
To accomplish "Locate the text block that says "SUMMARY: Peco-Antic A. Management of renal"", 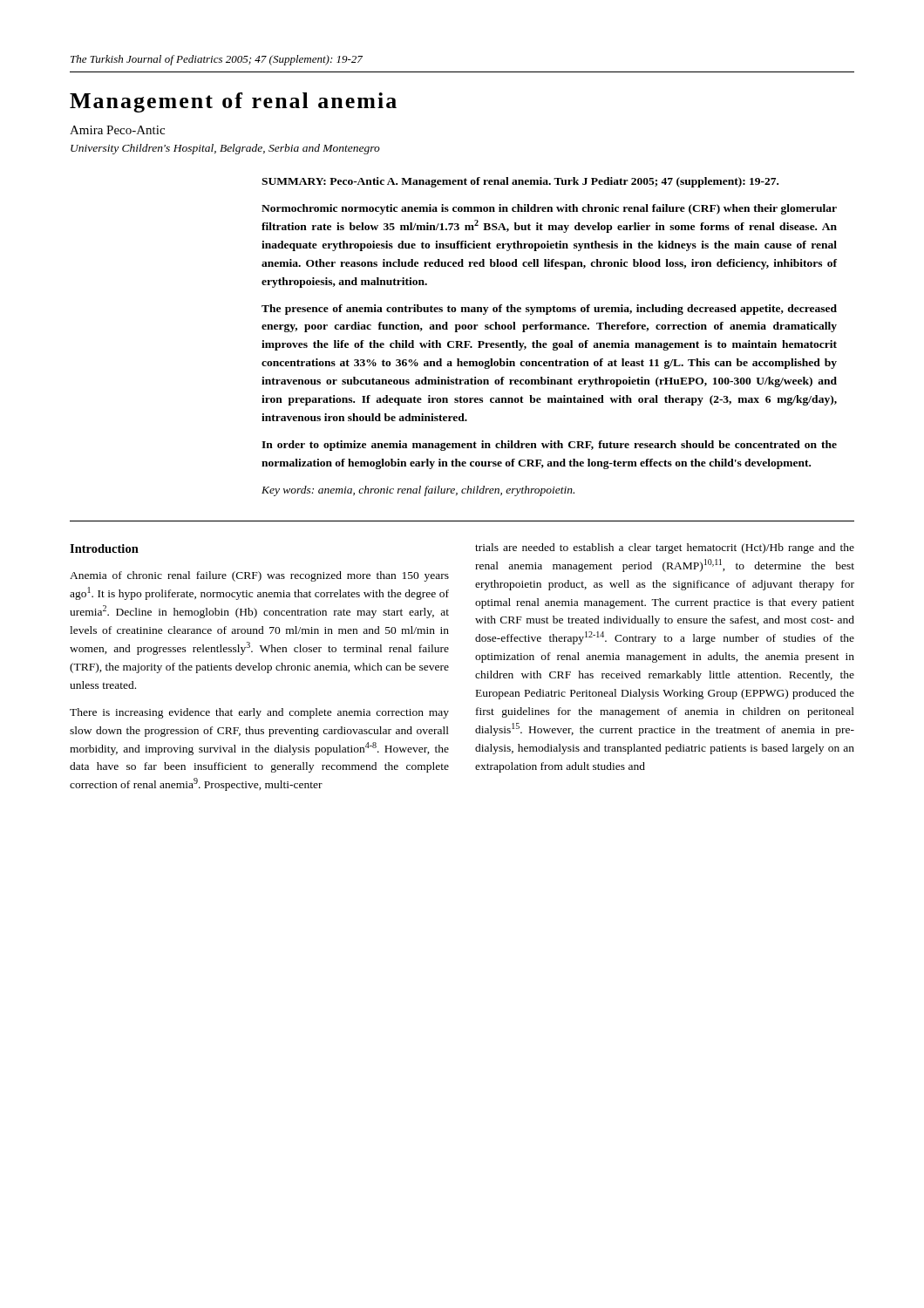I will 549,182.
